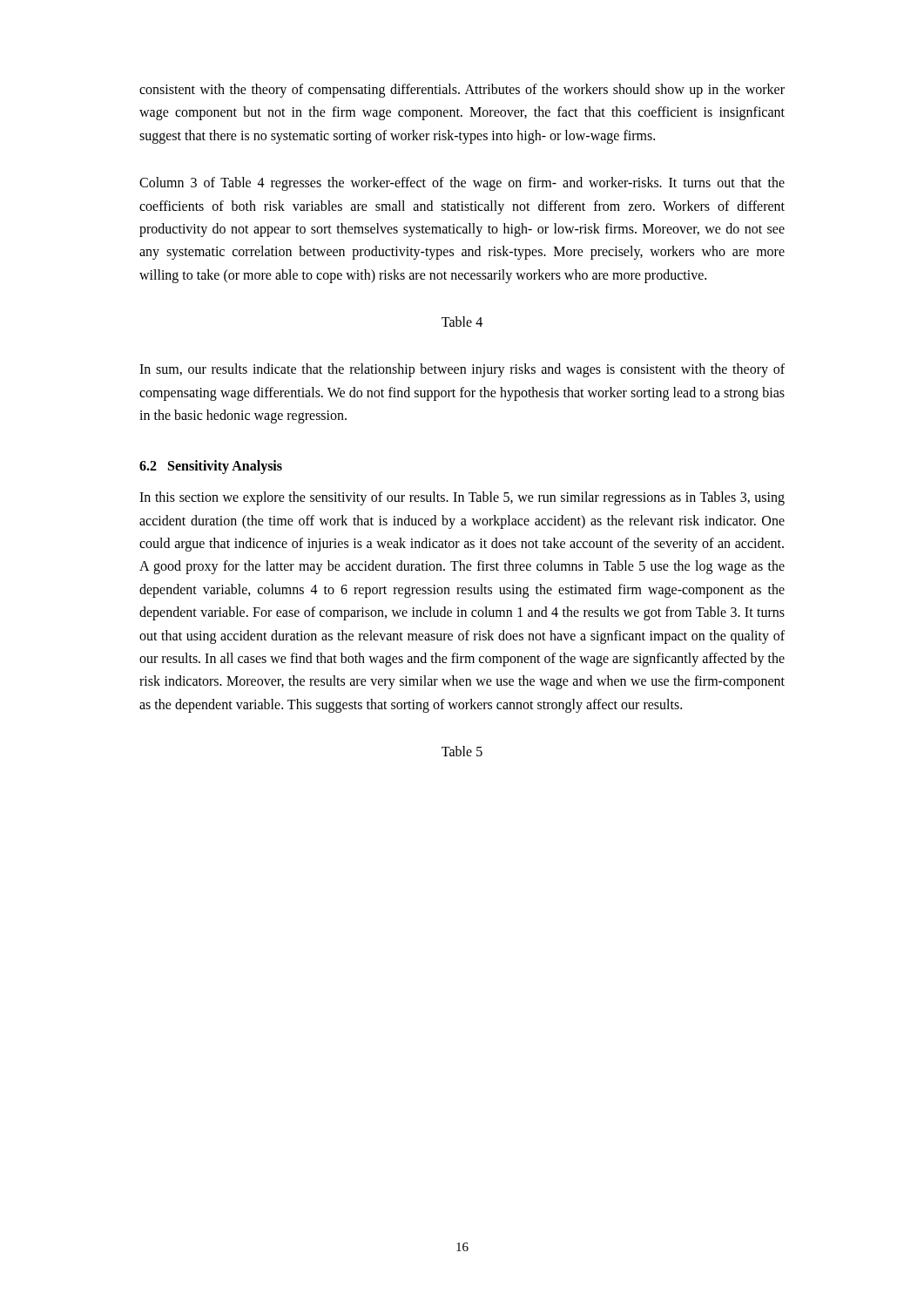Select the caption that says "Table 4"
This screenshot has width=924, height=1307.
(462, 322)
